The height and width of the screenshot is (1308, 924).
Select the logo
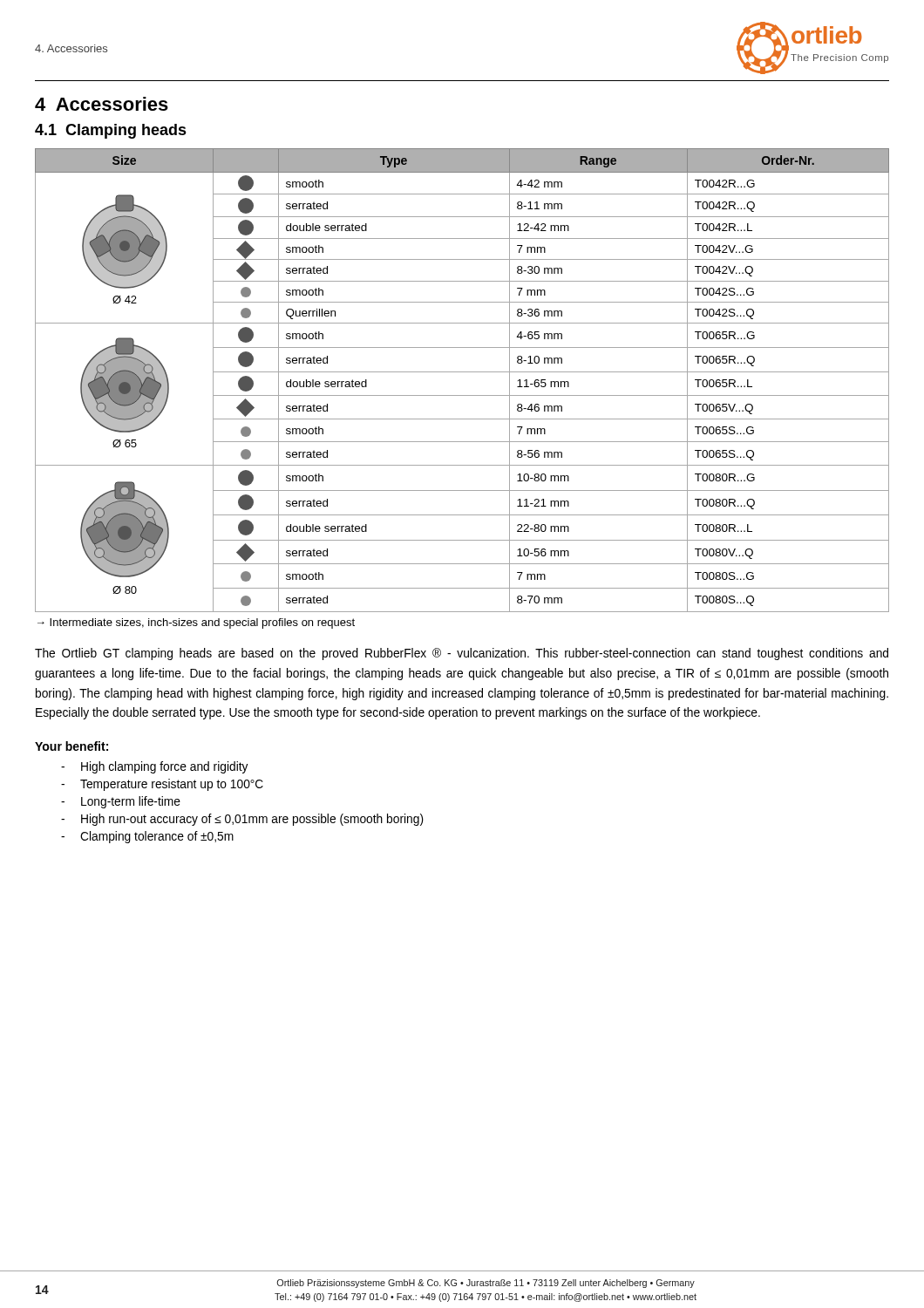pos(808,46)
